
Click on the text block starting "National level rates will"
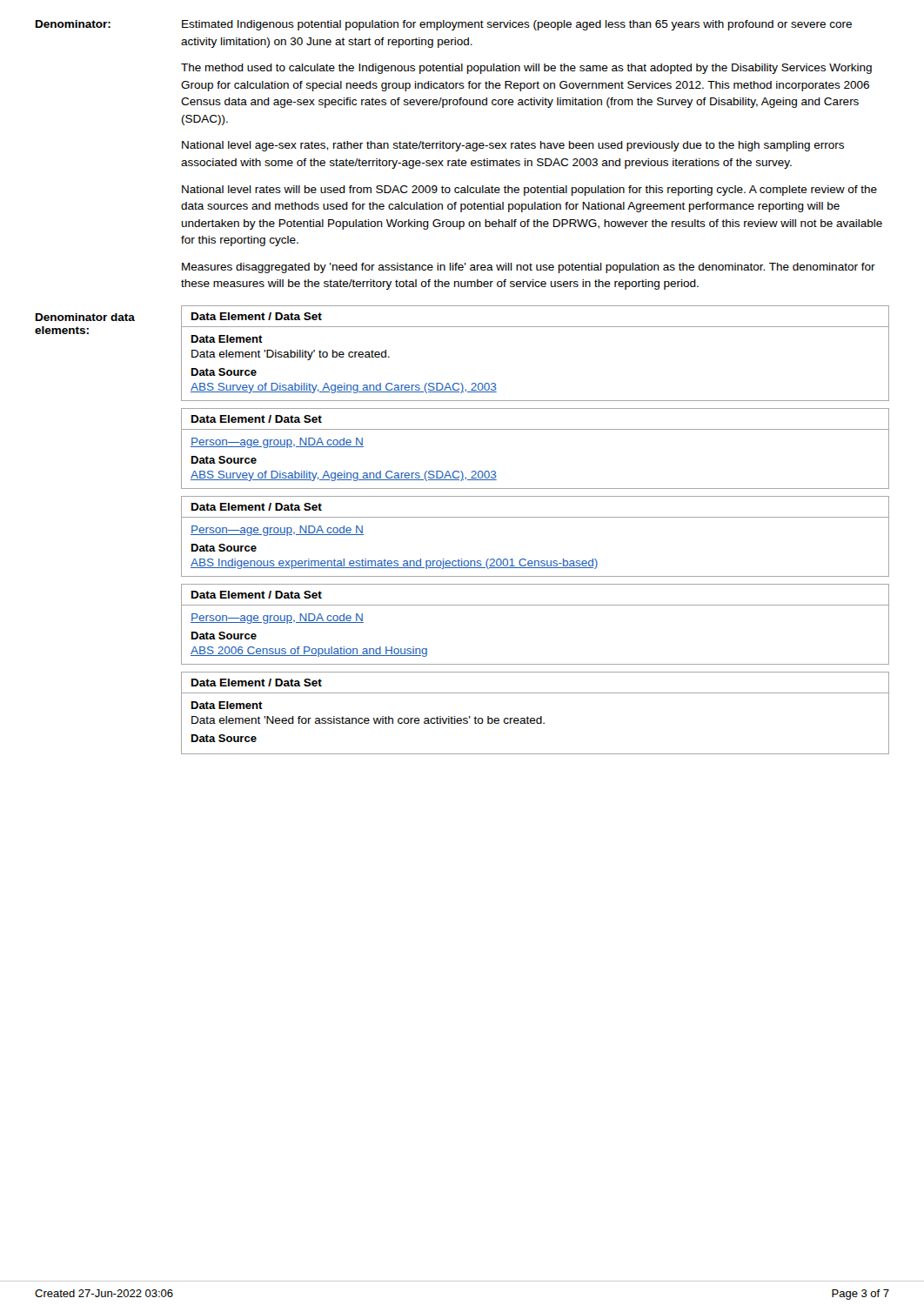pos(532,214)
